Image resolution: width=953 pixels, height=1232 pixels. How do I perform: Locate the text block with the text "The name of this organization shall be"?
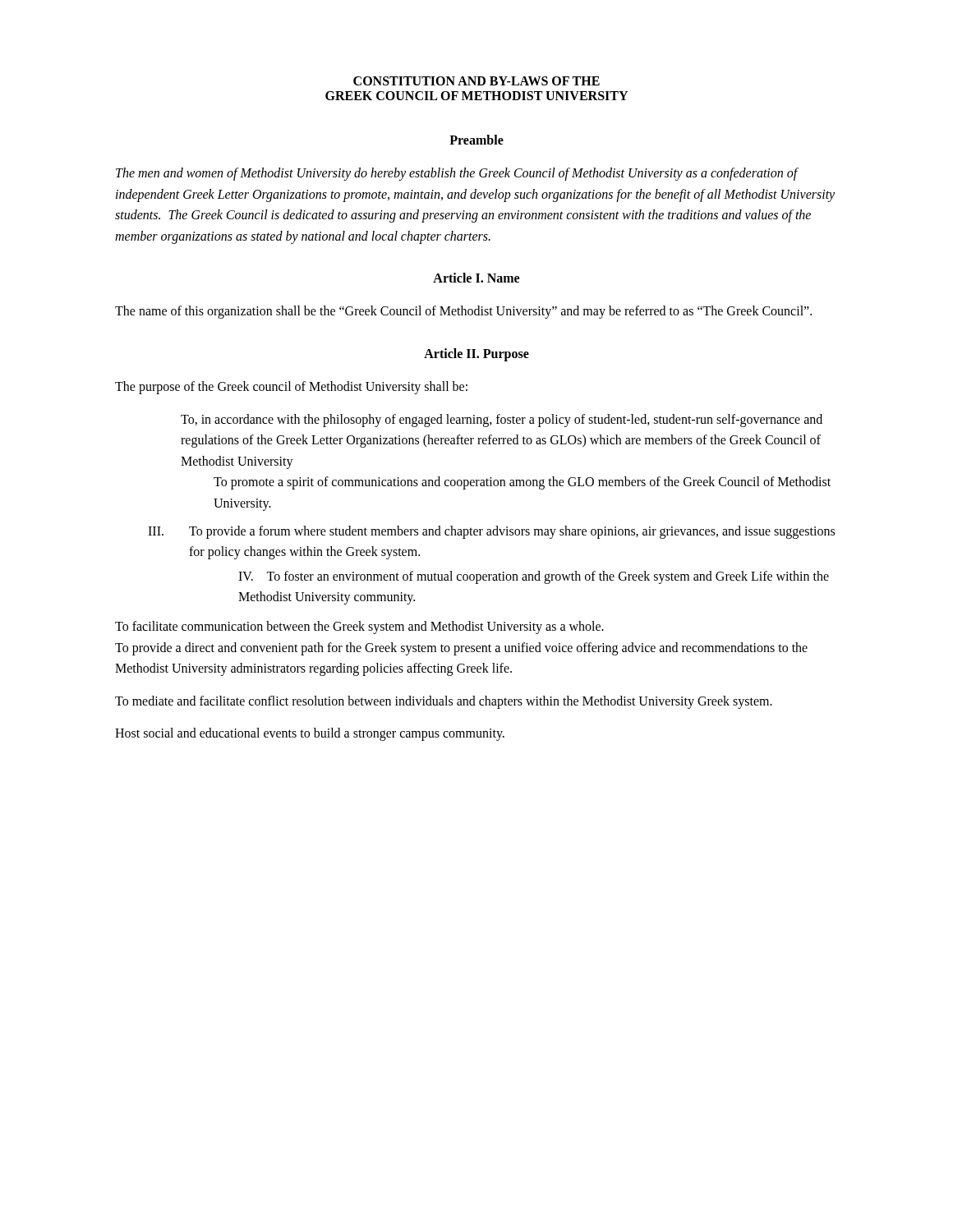[464, 311]
